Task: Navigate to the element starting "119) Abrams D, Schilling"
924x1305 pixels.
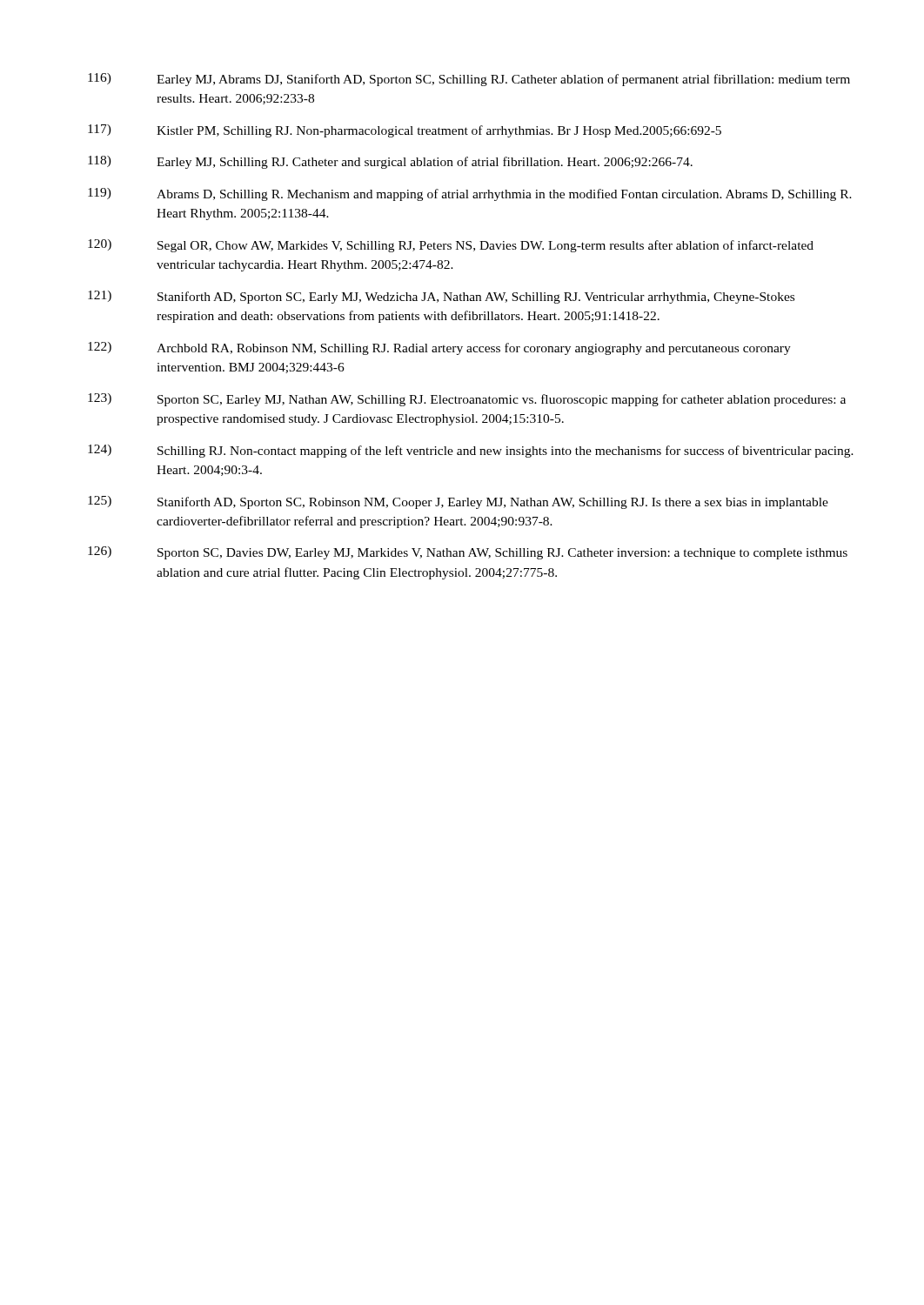Action: 471,204
